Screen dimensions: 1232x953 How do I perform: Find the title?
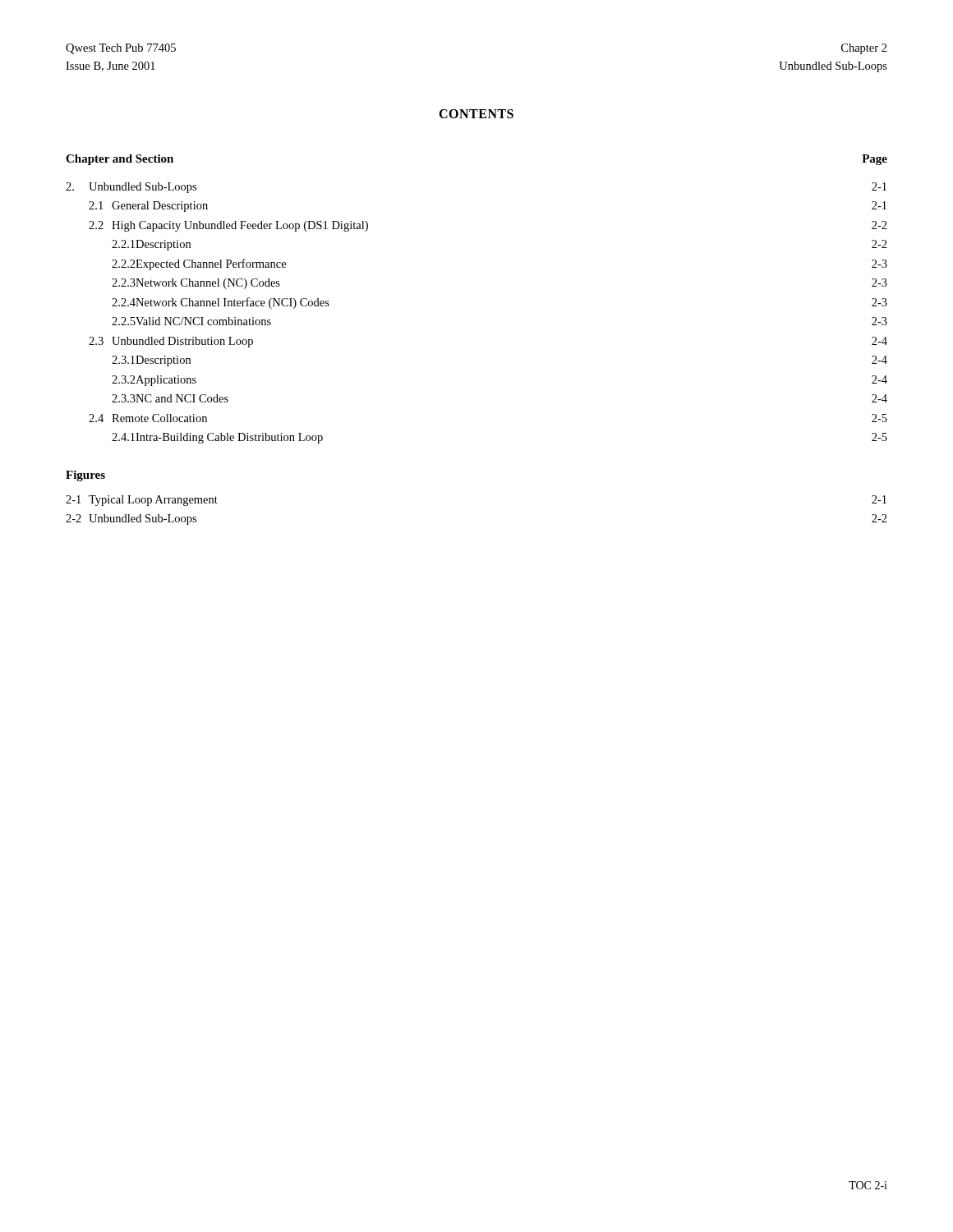476,114
